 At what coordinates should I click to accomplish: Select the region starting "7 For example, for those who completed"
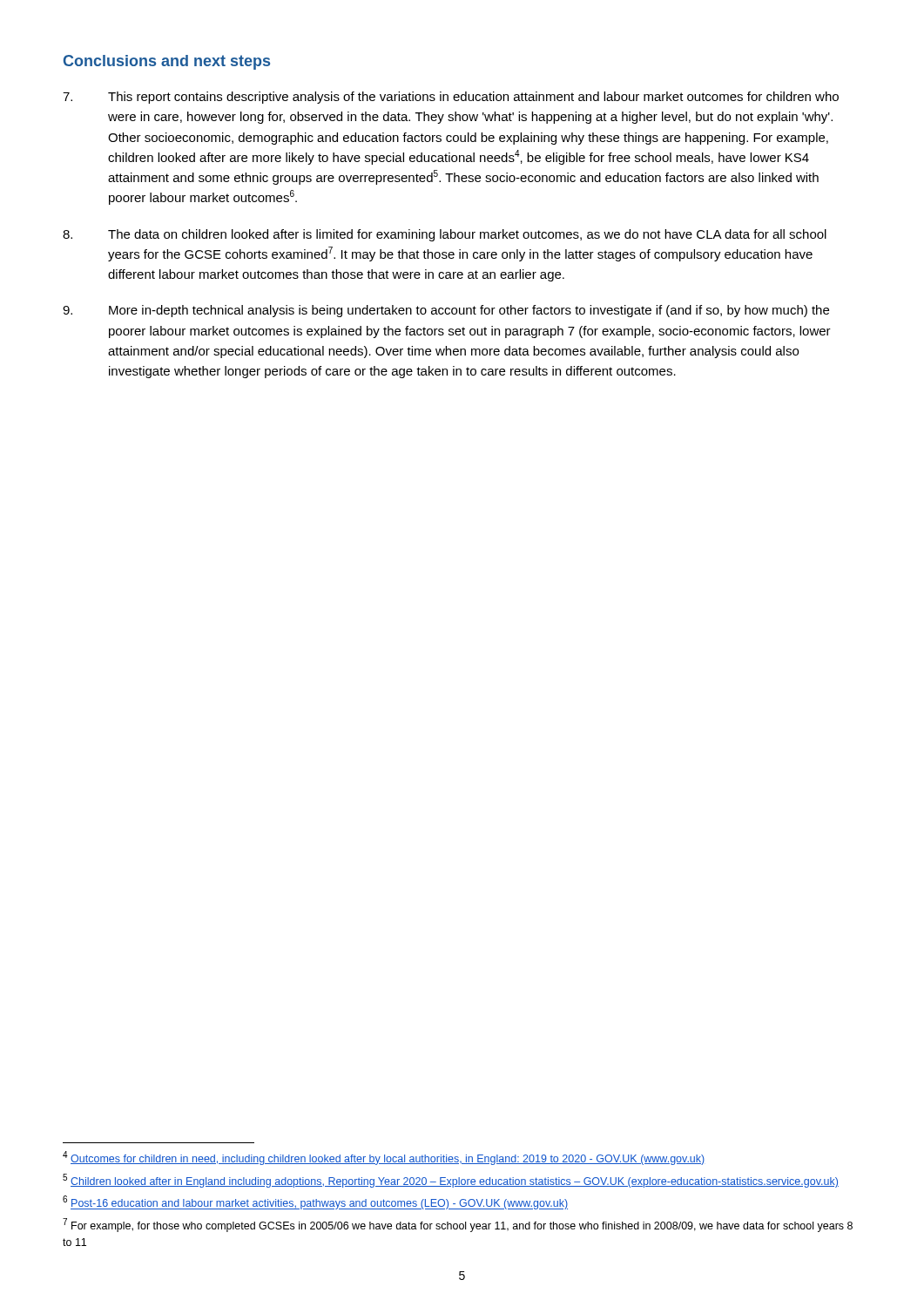458,1233
